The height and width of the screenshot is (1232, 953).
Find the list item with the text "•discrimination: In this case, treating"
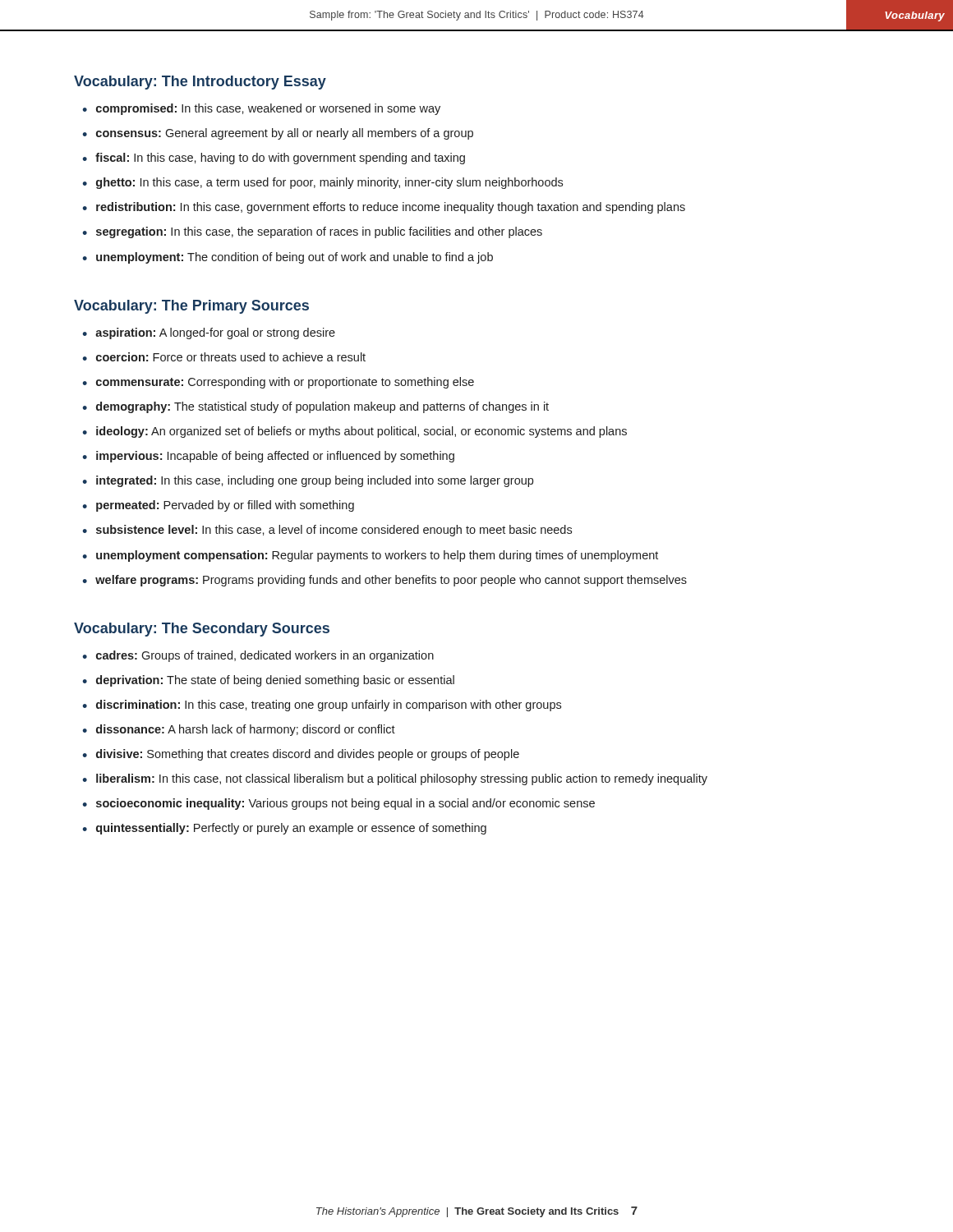click(489, 707)
